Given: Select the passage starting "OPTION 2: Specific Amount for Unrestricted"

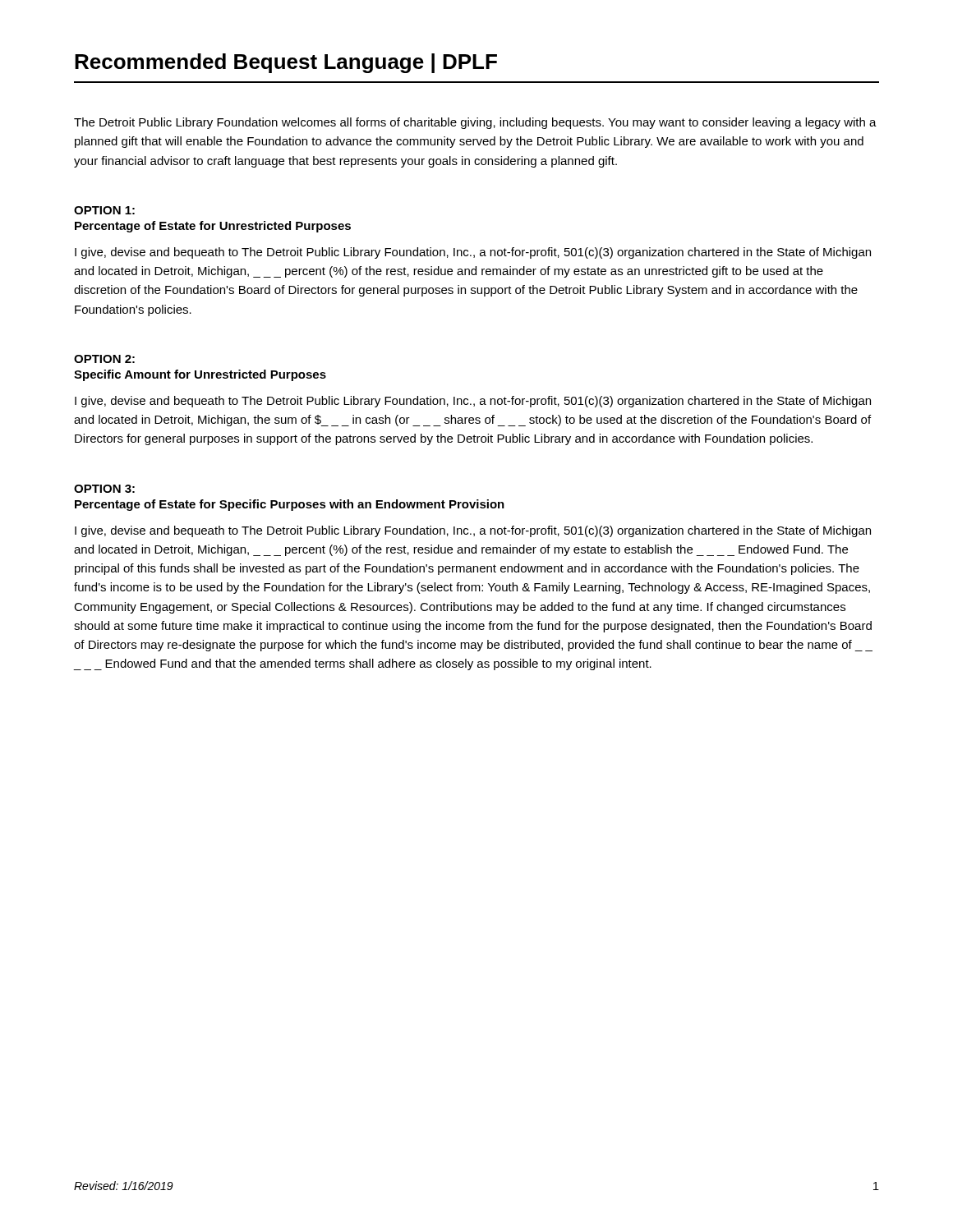Looking at the screenshot, I should (x=104, y=359).
